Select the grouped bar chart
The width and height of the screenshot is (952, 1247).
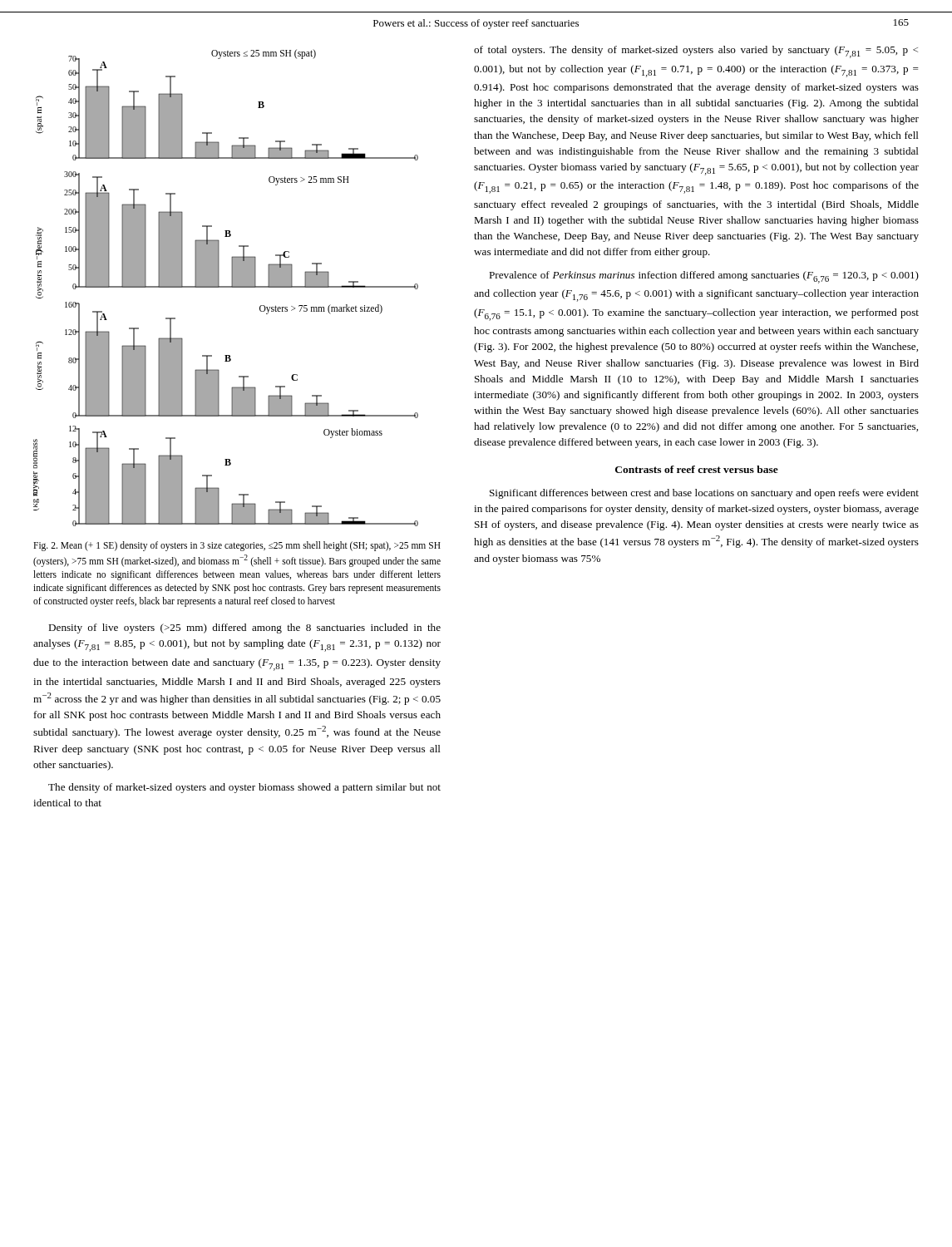coord(237,288)
